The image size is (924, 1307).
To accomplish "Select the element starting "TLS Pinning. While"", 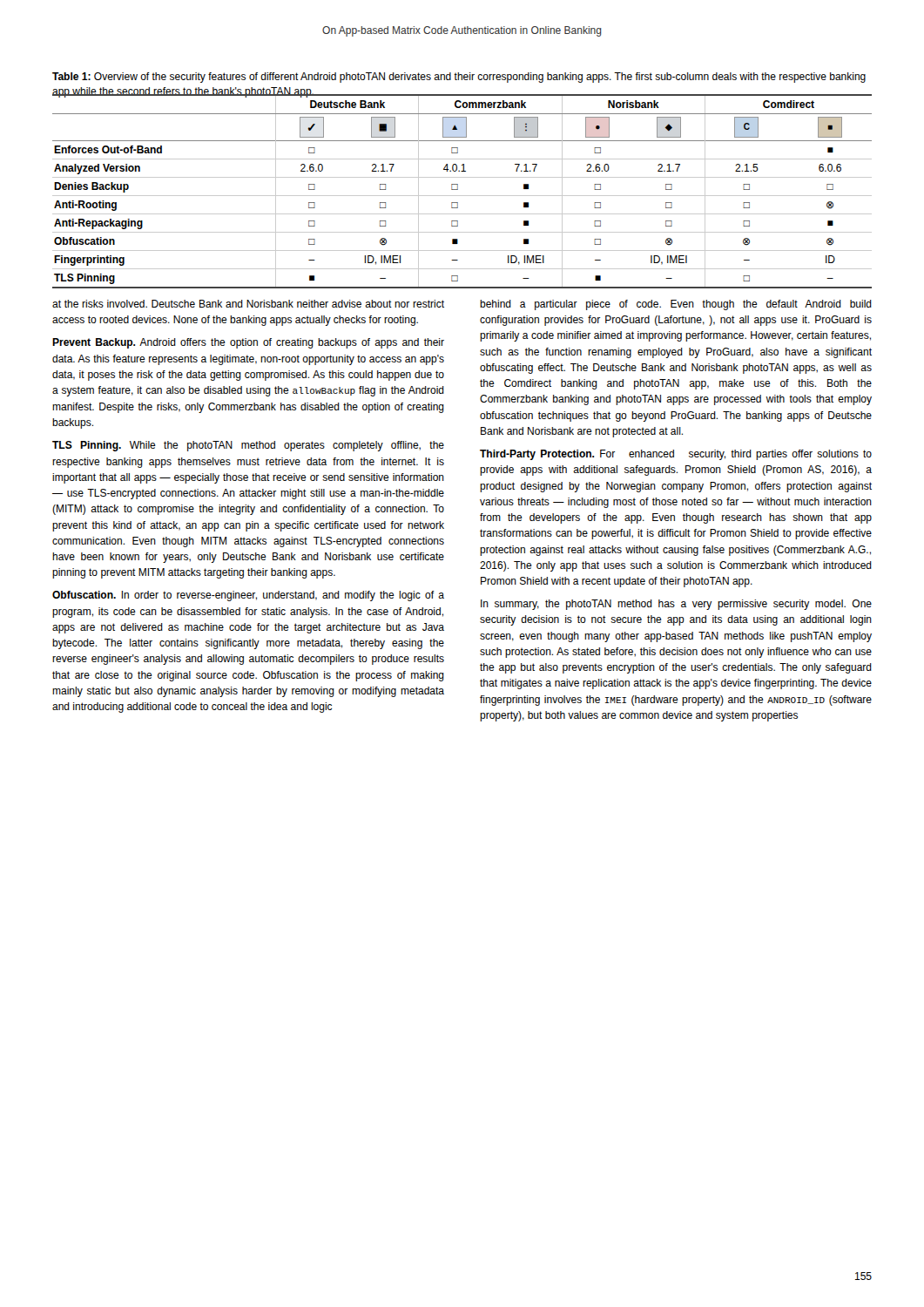I will [248, 509].
